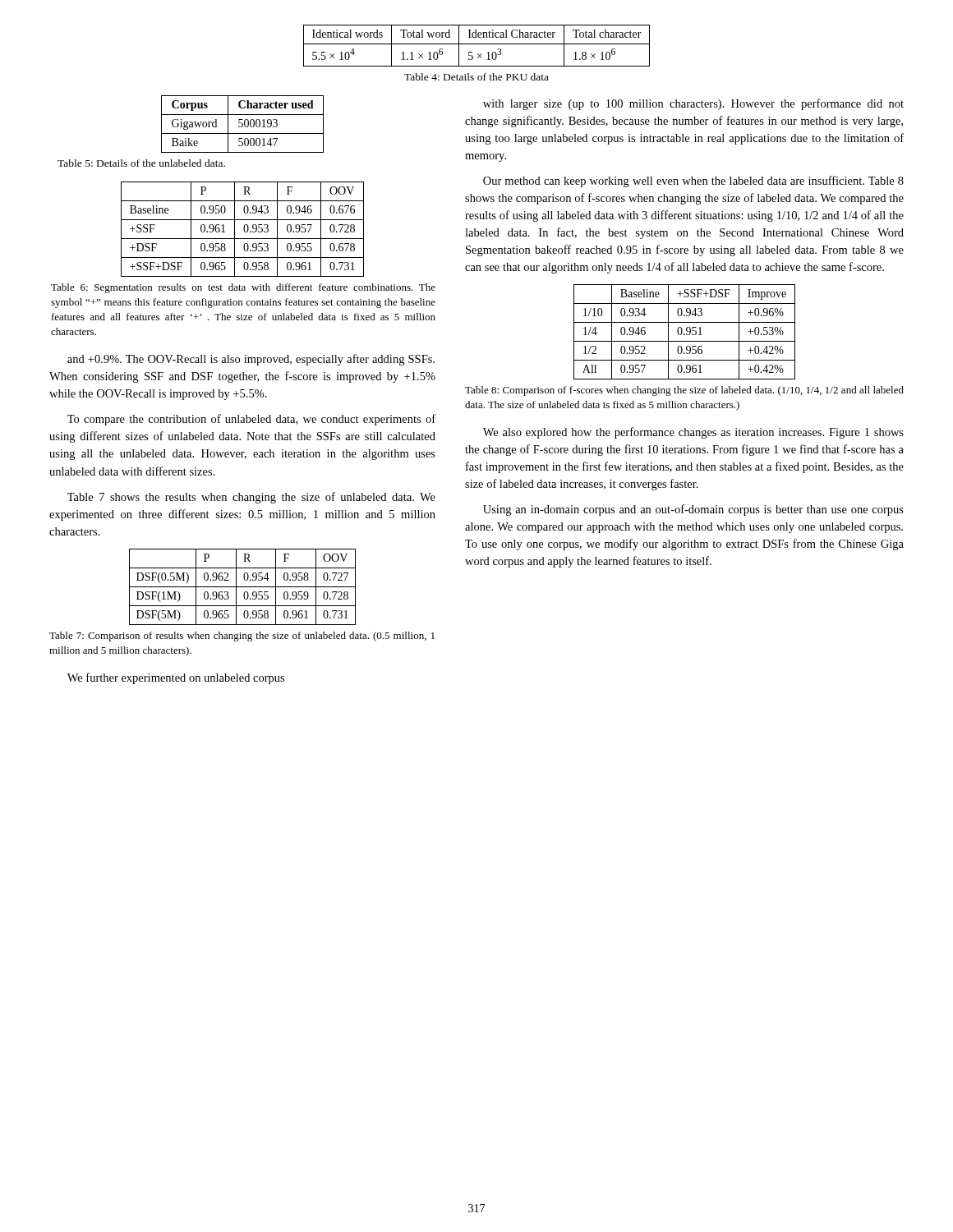Find the caption that reads "Table 7: Comparison of"
The width and height of the screenshot is (953, 1232).
tap(242, 642)
